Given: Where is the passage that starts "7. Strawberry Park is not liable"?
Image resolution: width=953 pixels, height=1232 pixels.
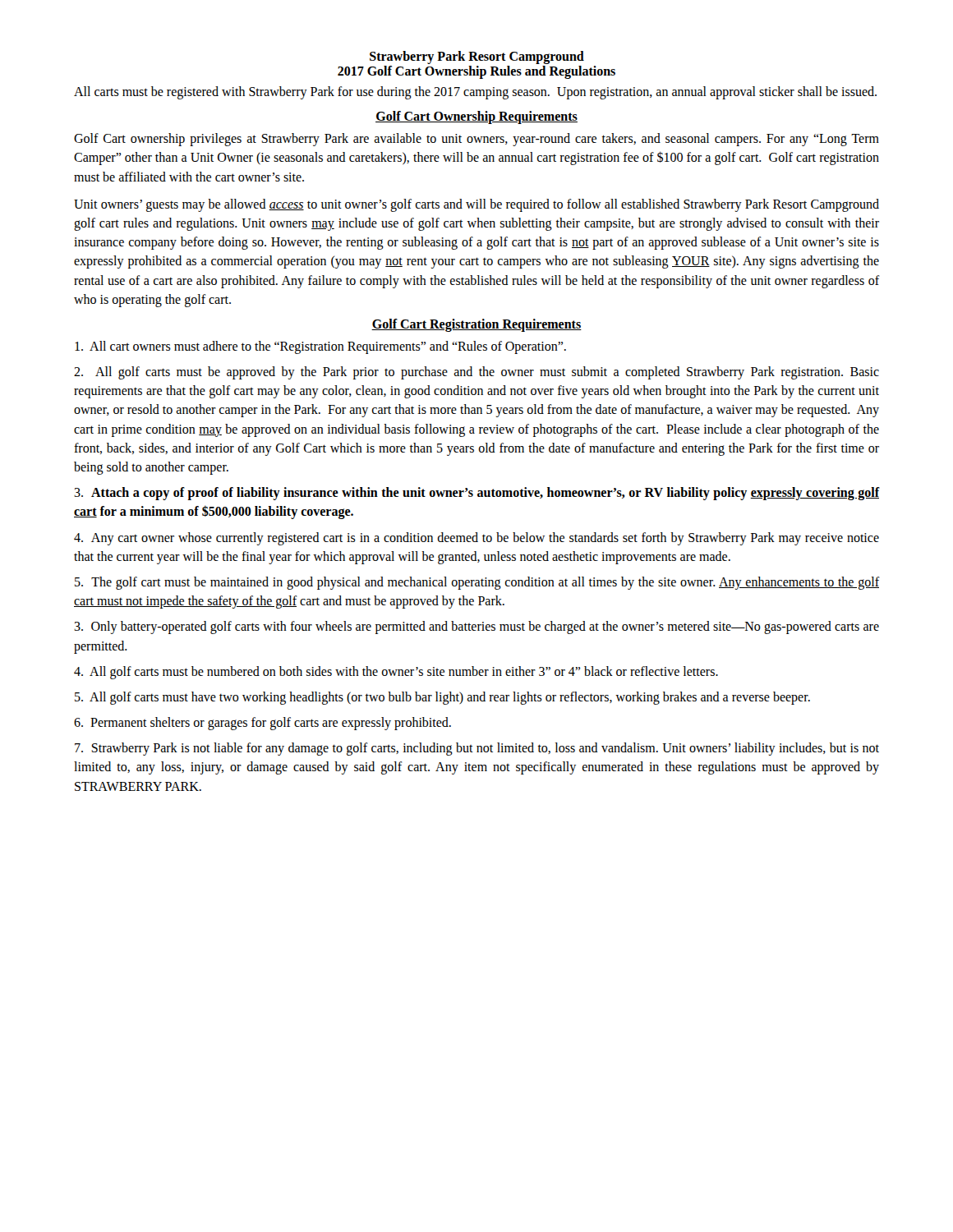Looking at the screenshot, I should point(476,767).
